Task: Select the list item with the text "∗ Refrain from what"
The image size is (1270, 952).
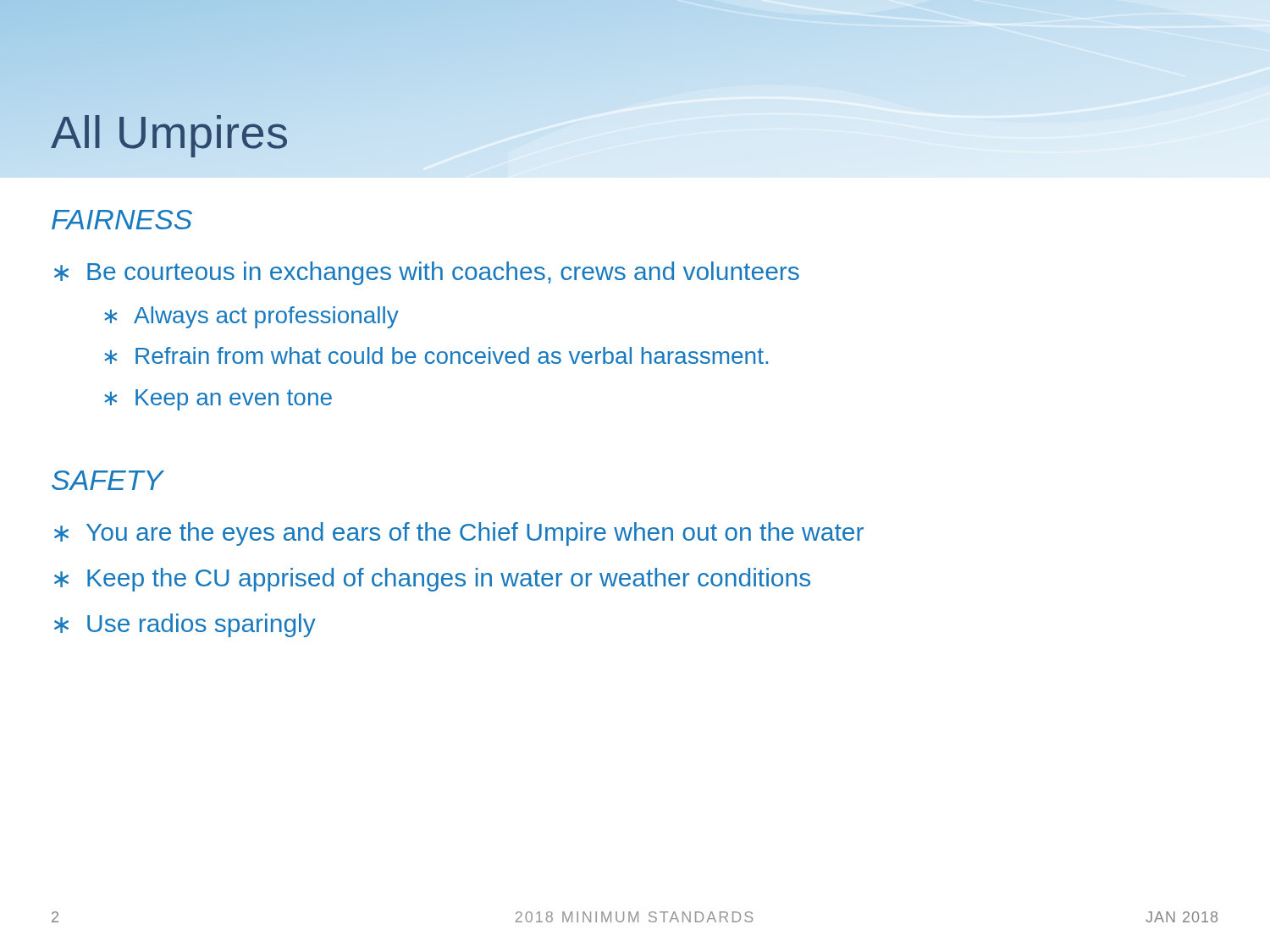Action: (436, 357)
